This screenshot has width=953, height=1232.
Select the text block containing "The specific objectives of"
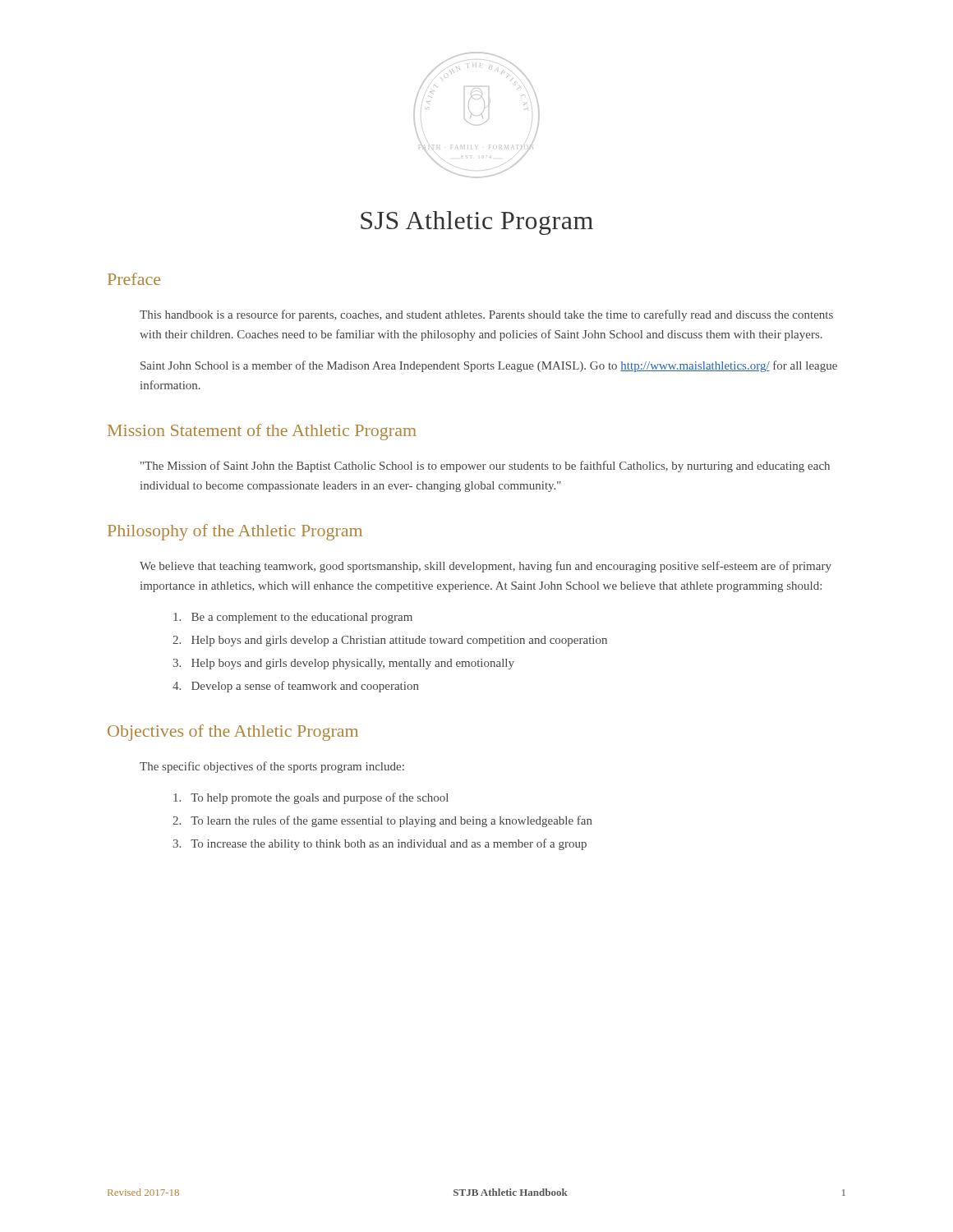click(x=272, y=766)
